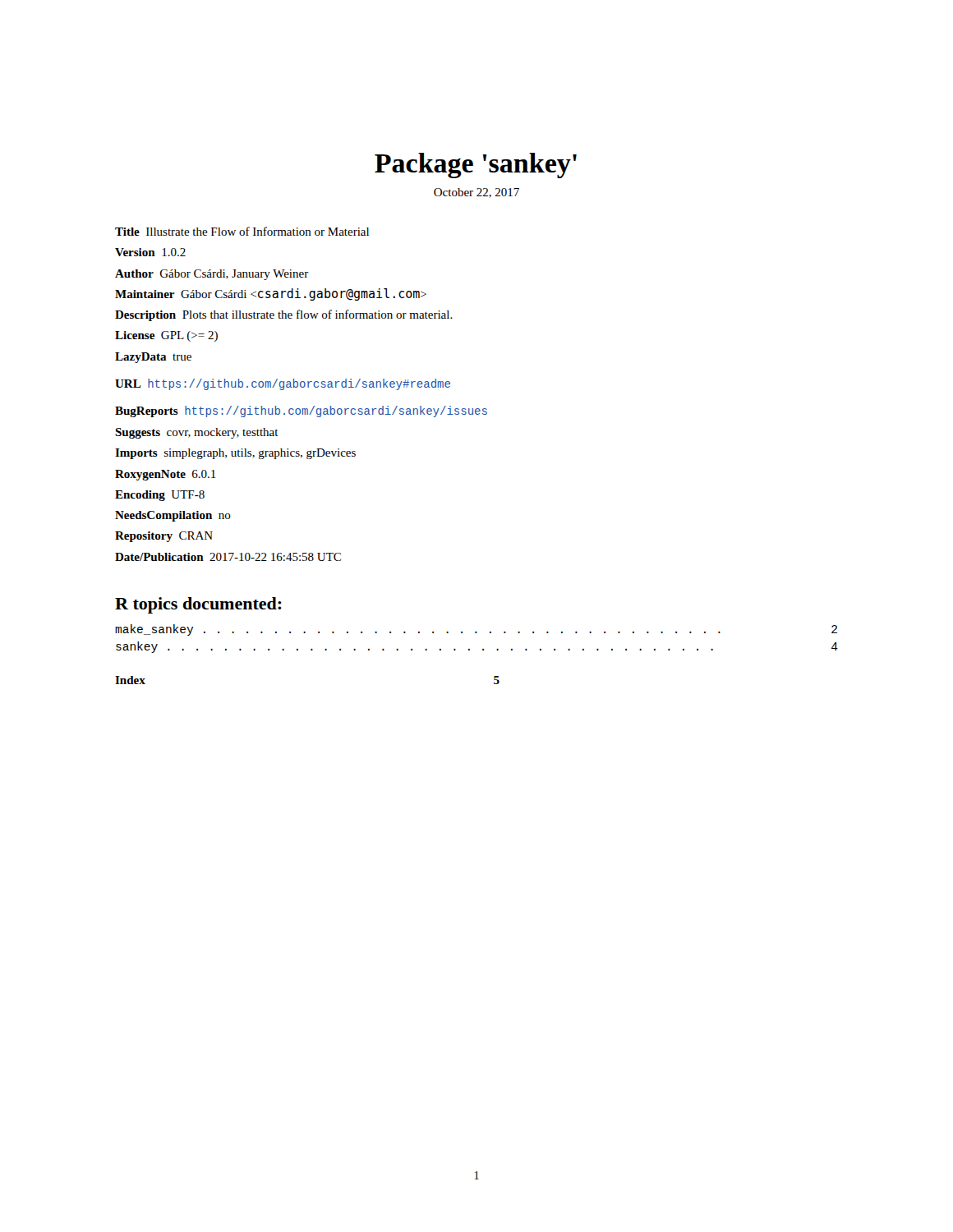Locate the region starting "Maintainer Gábor Csárdi"
This screenshot has width=953, height=1232.
[x=271, y=294]
